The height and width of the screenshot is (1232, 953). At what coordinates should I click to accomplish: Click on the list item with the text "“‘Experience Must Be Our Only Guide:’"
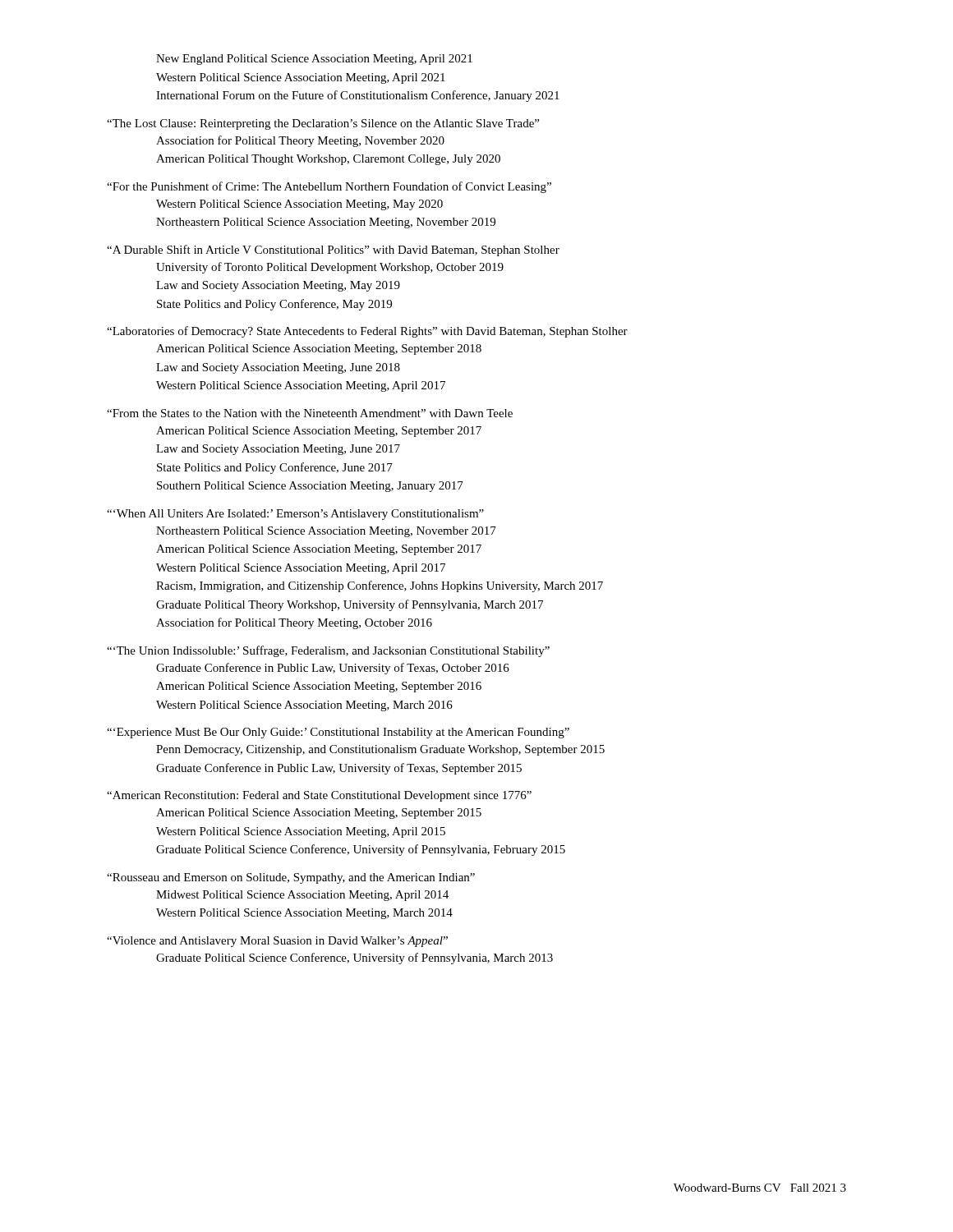click(x=476, y=751)
